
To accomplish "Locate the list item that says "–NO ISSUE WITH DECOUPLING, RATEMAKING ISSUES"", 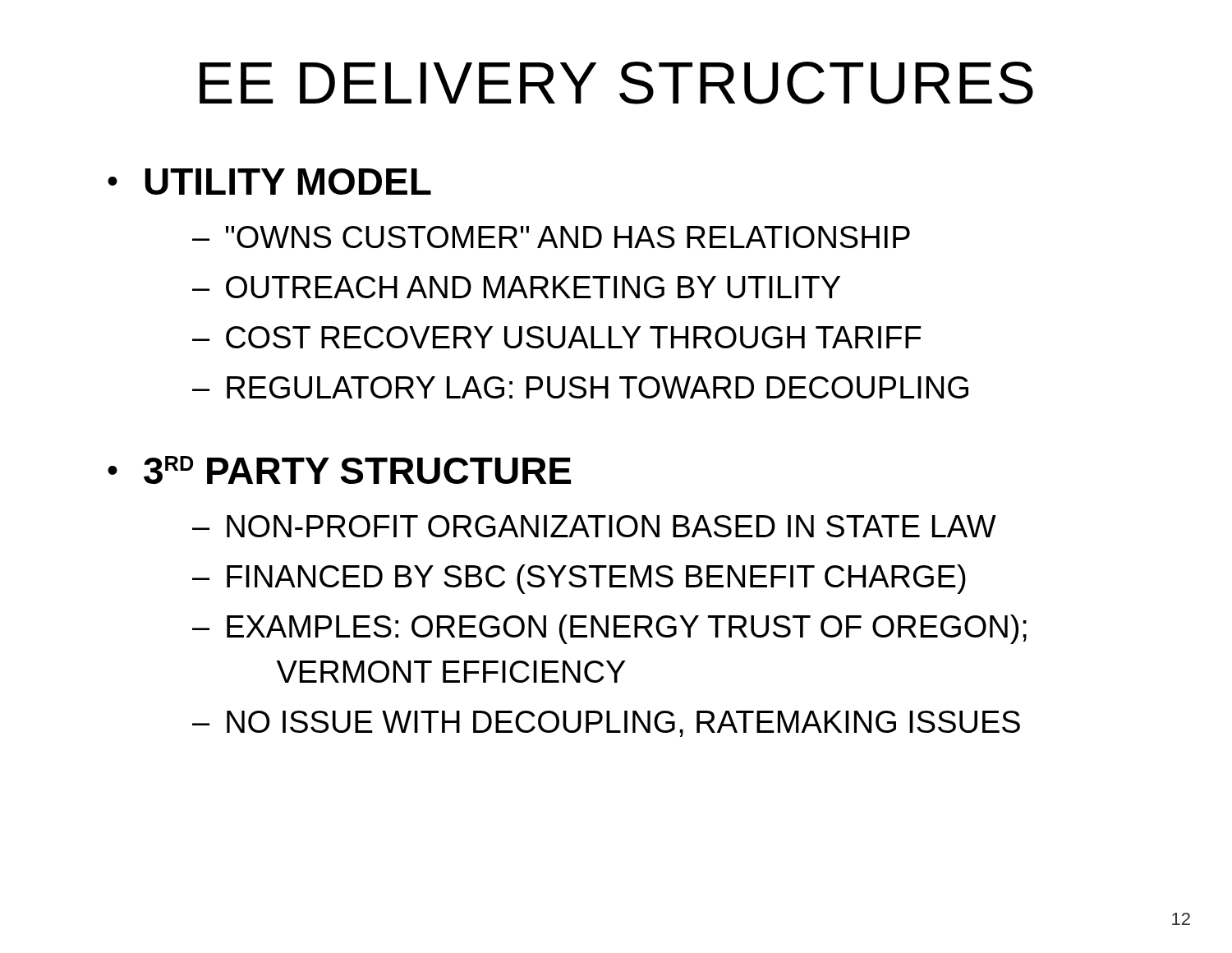I will coord(611,723).
